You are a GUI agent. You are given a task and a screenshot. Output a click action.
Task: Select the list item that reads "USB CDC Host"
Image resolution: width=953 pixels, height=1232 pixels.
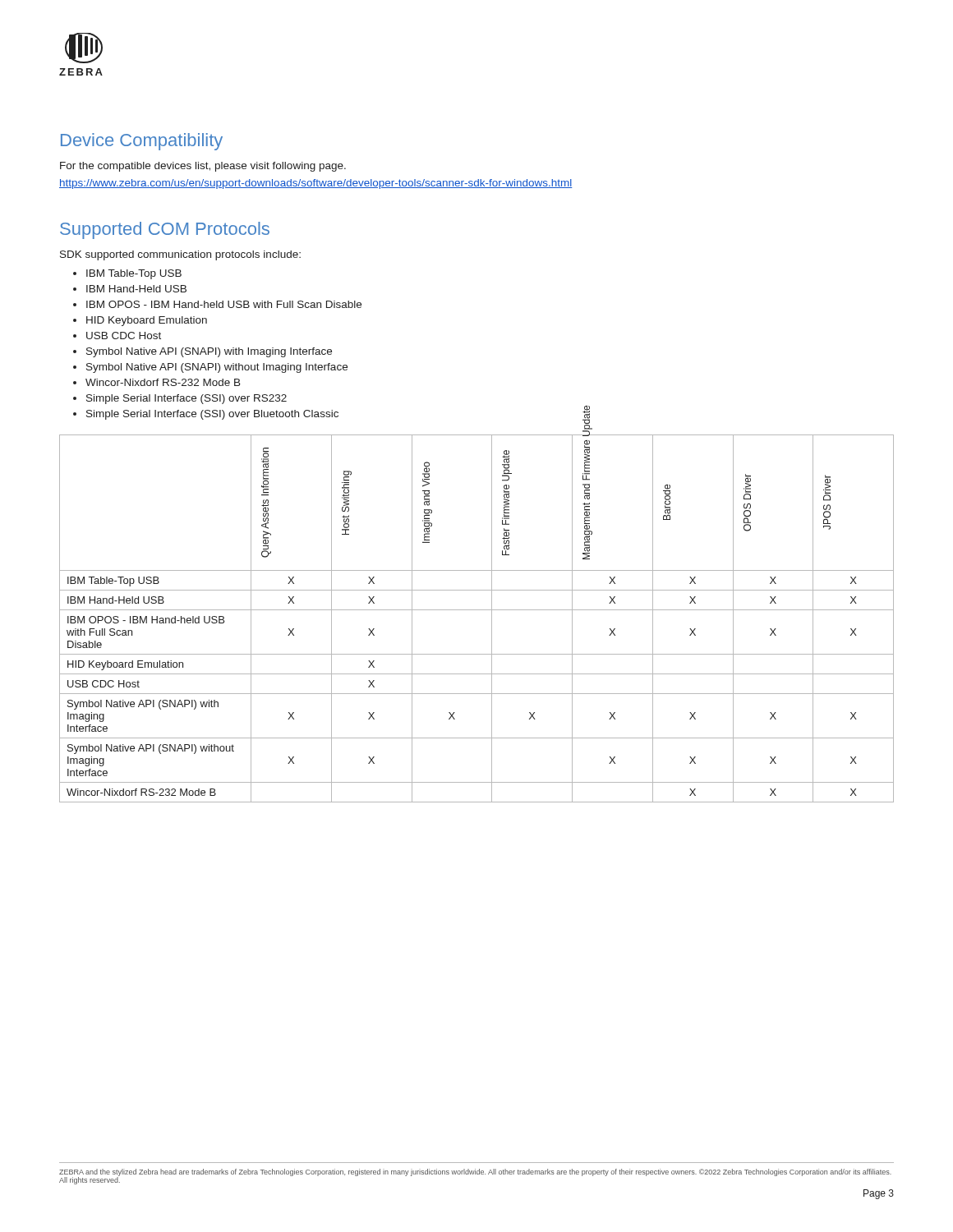click(x=123, y=335)
